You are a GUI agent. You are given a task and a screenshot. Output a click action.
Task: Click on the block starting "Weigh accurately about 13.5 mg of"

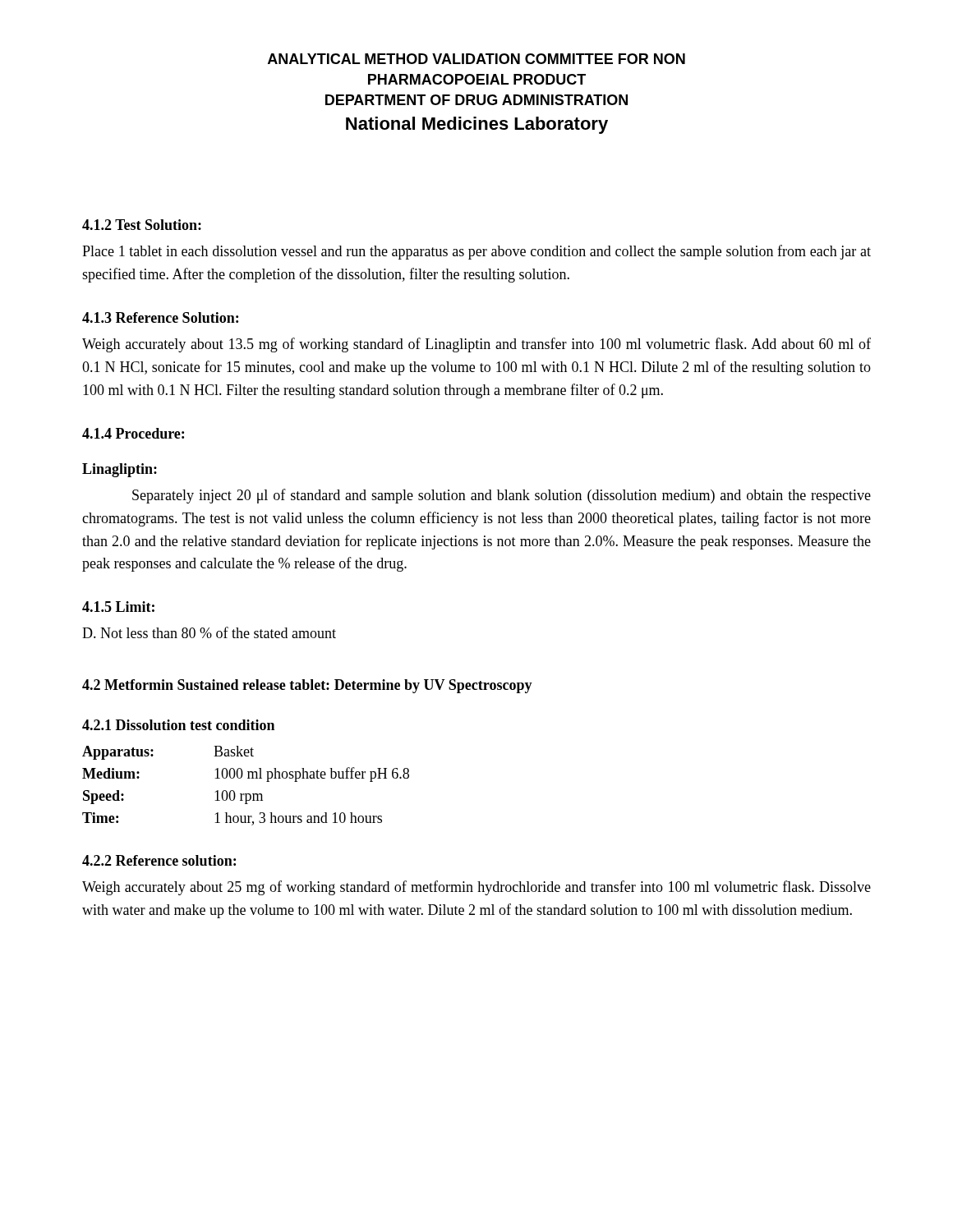point(476,367)
